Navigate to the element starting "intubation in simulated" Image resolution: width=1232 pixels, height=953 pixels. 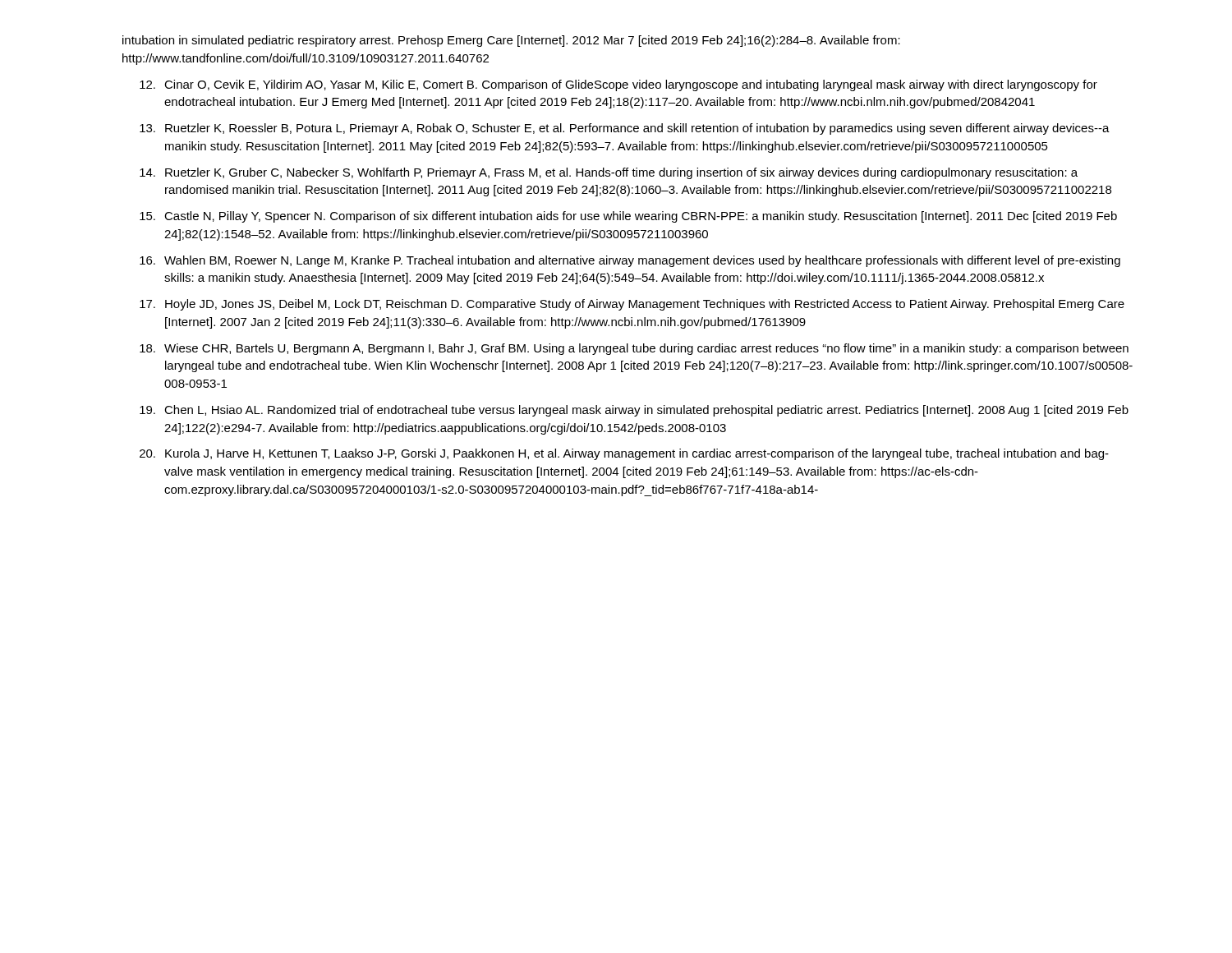[511, 49]
